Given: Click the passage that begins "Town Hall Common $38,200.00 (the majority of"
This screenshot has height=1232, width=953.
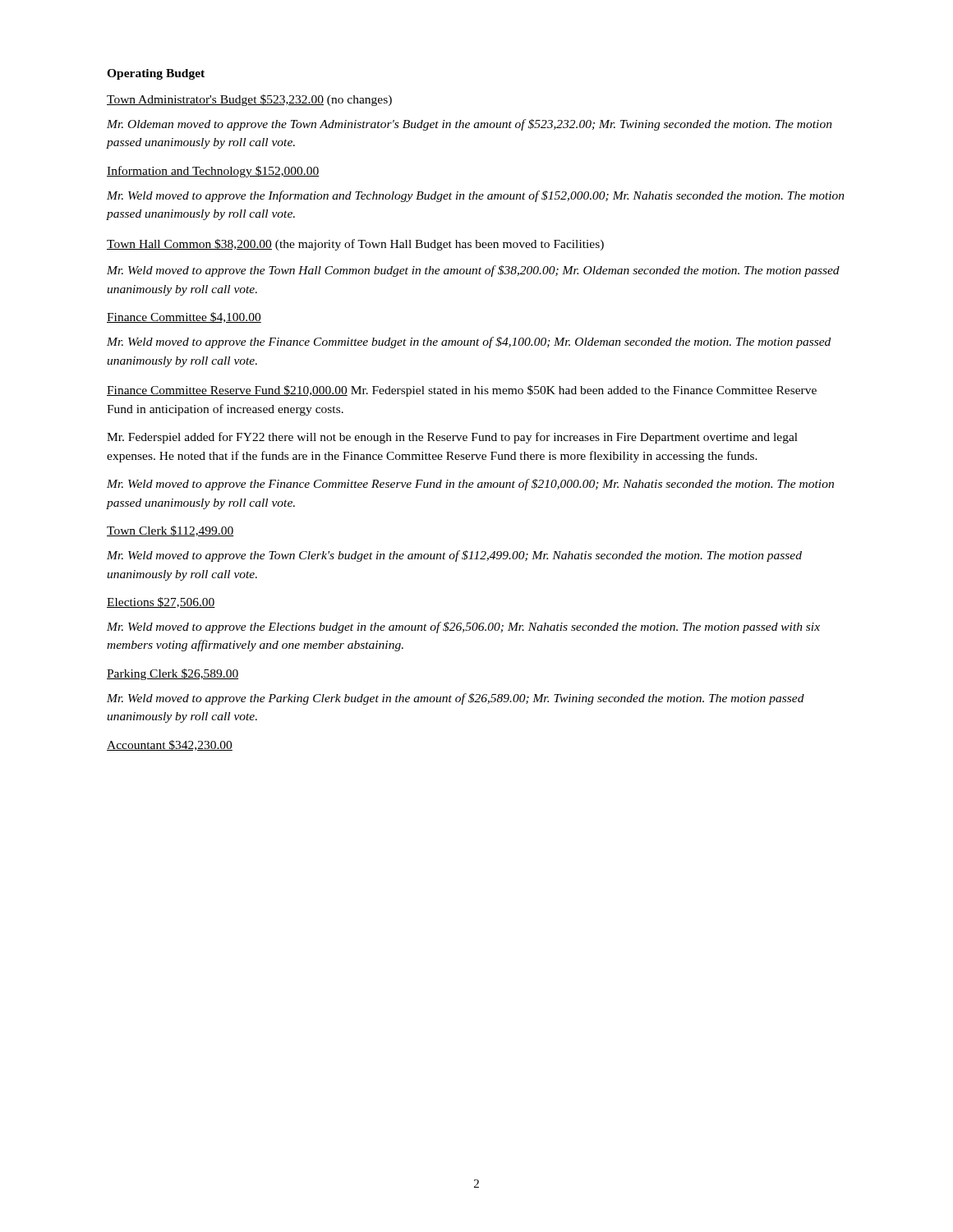Looking at the screenshot, I should (x=356, y=243).
